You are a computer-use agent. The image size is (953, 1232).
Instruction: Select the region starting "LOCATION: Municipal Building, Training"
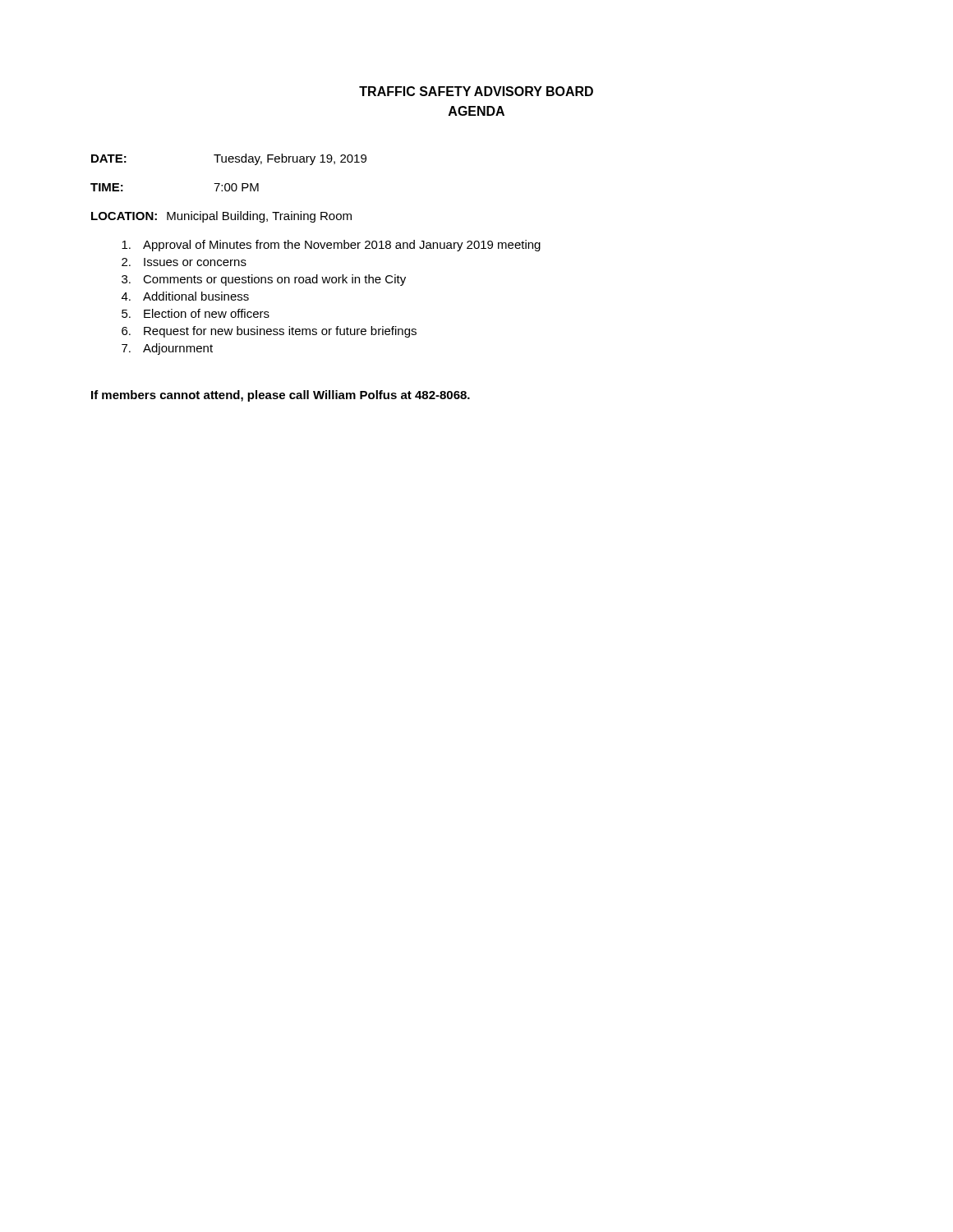click(x=221, y=216)
